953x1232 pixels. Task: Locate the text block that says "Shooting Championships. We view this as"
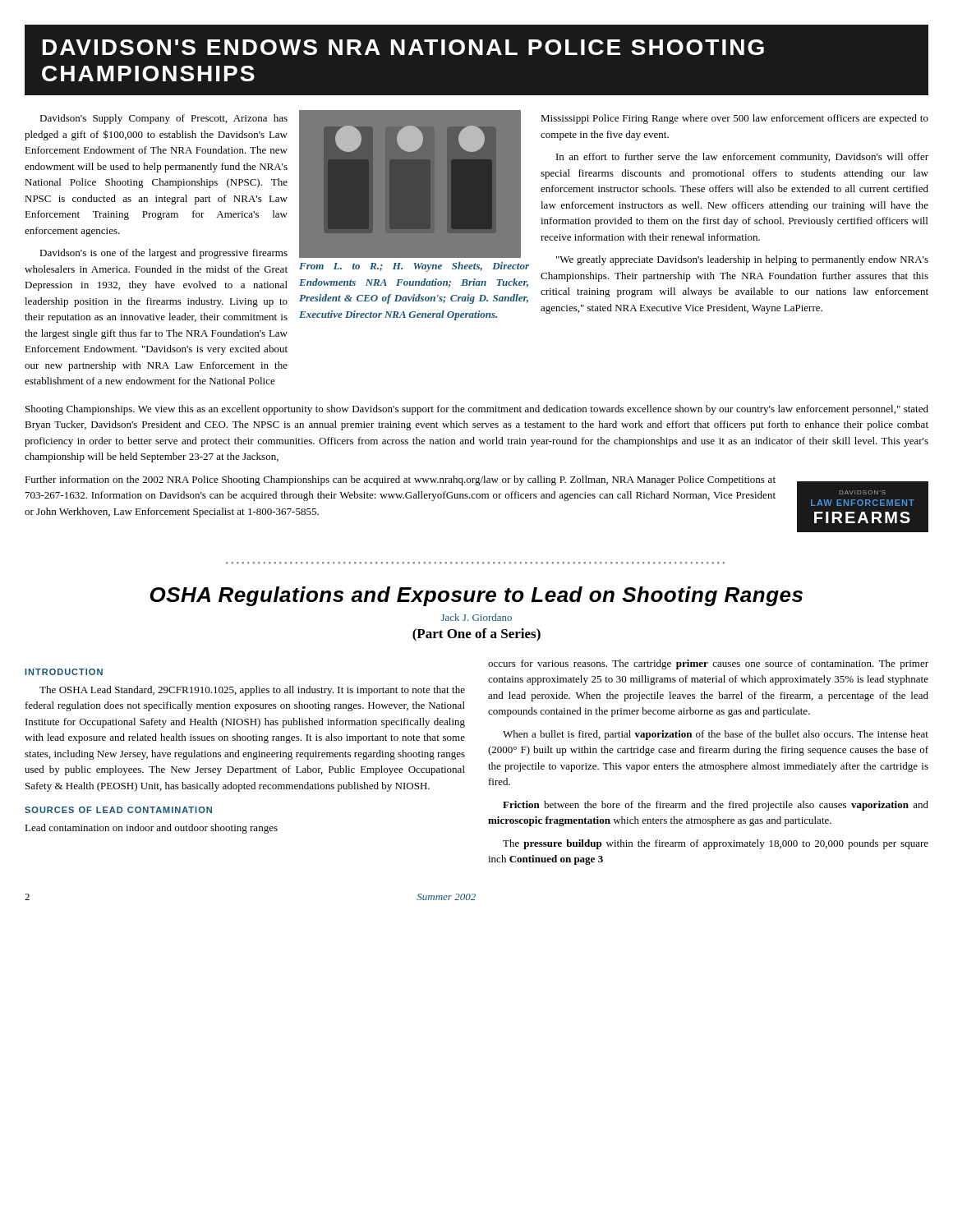[476, 432]
